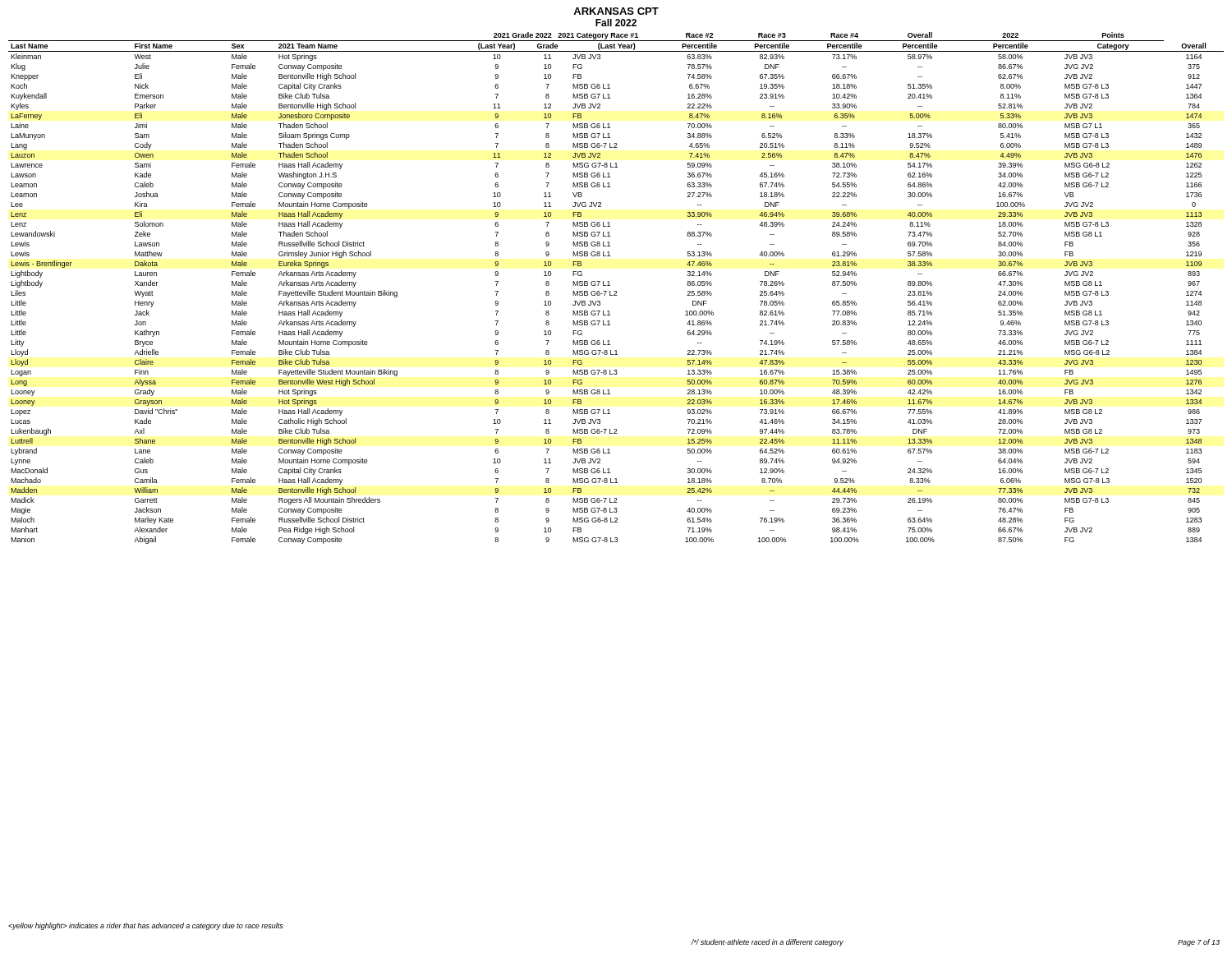Screen dimensions: 953x1232
Task: Click the passage that begins "indicates a rider that has advanced a category"
Action: tap(146, 926)
